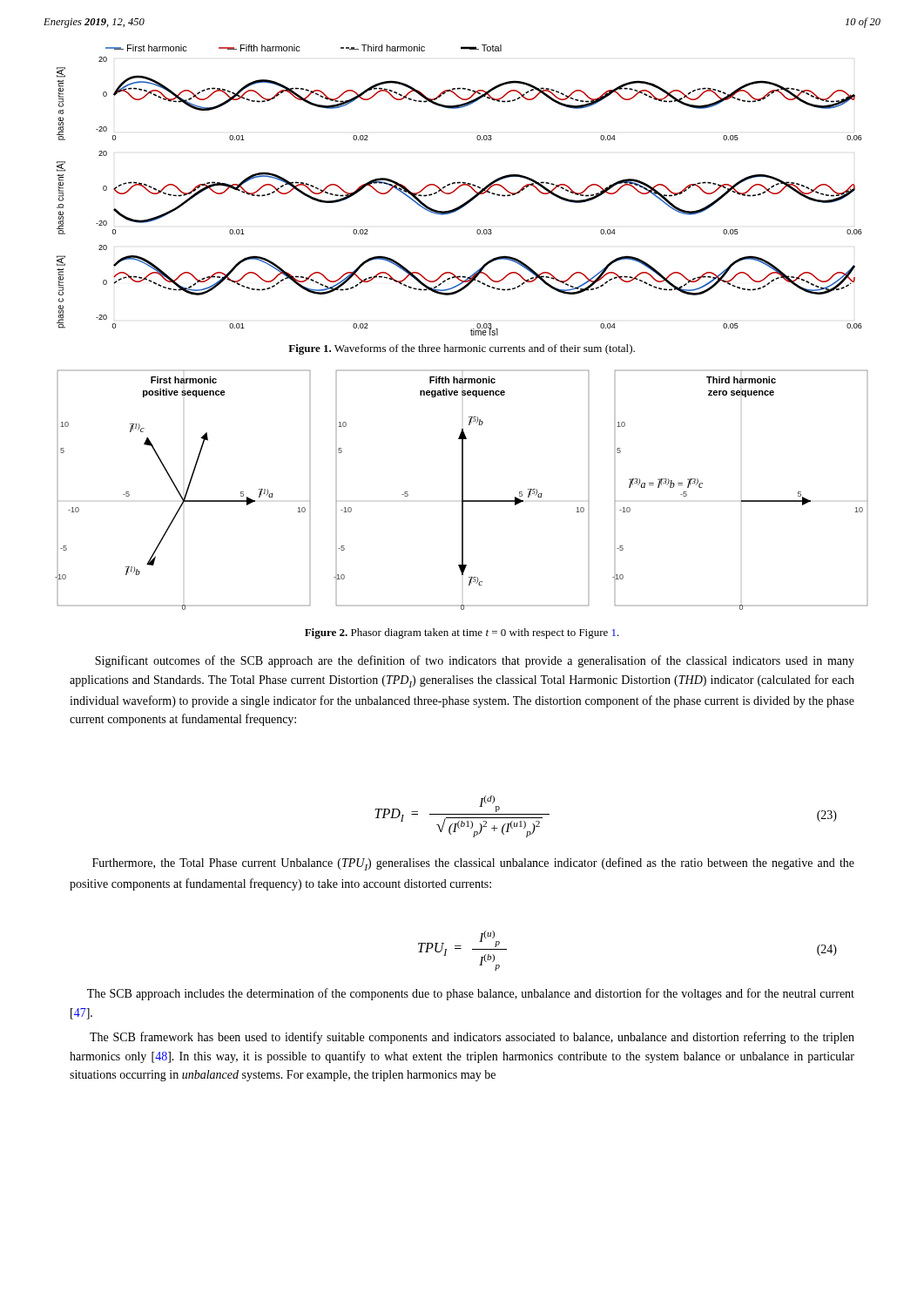
Task: Find the region starting "TPUI = I(u)p I(b)p"
Action: click(489, 949)
